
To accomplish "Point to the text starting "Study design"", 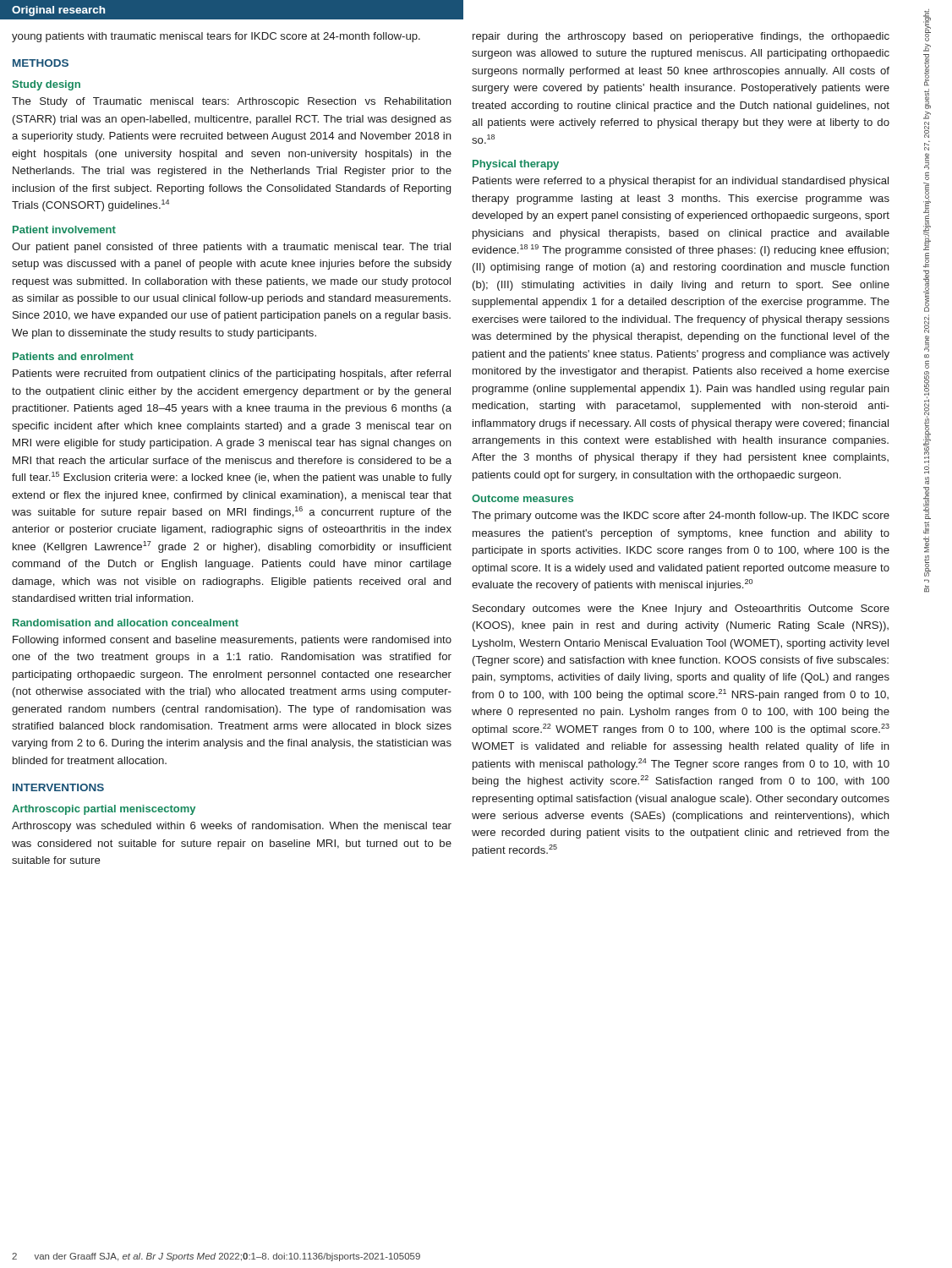I will click(x=46, y=84).
